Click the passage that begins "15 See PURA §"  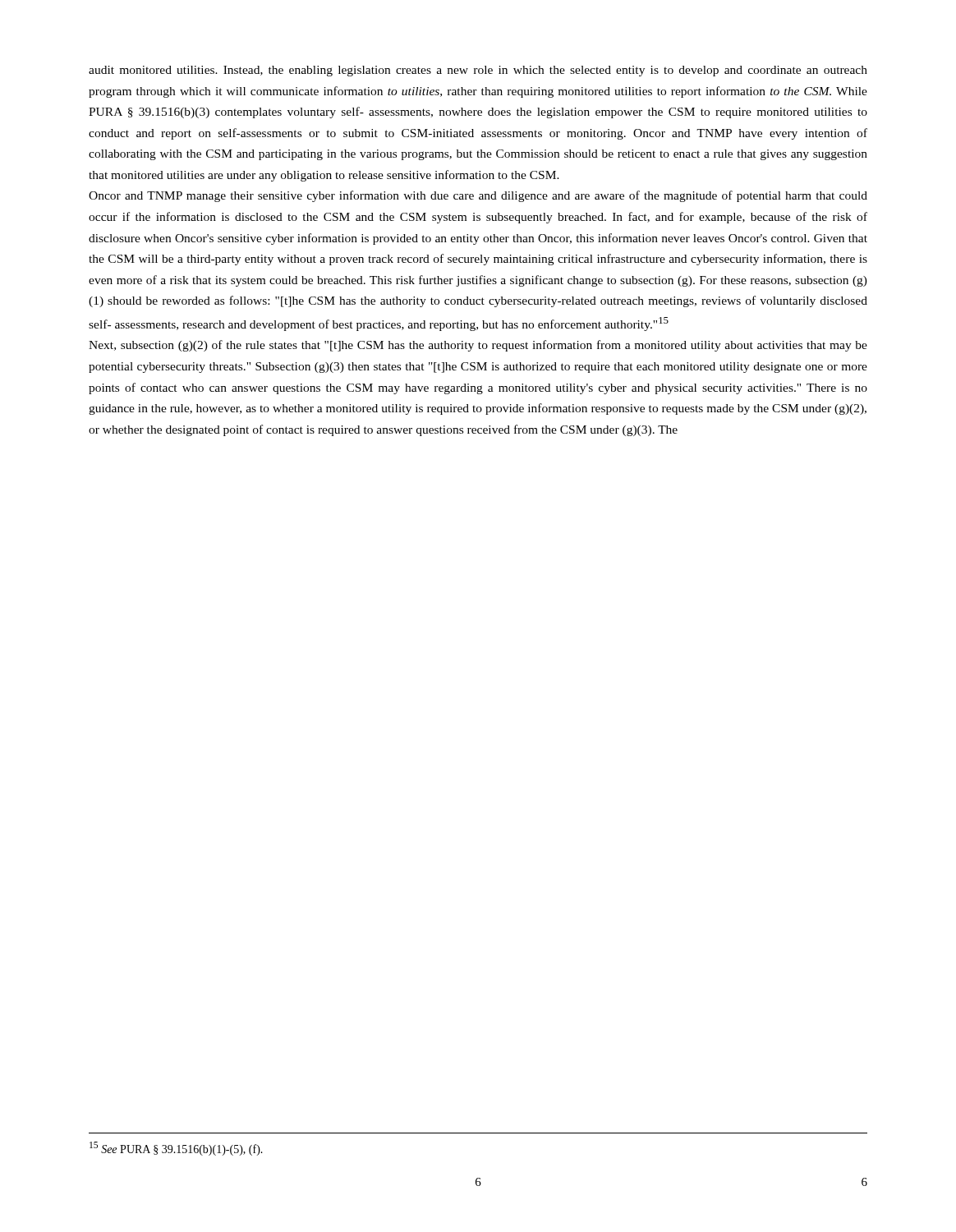point(176,1148)
